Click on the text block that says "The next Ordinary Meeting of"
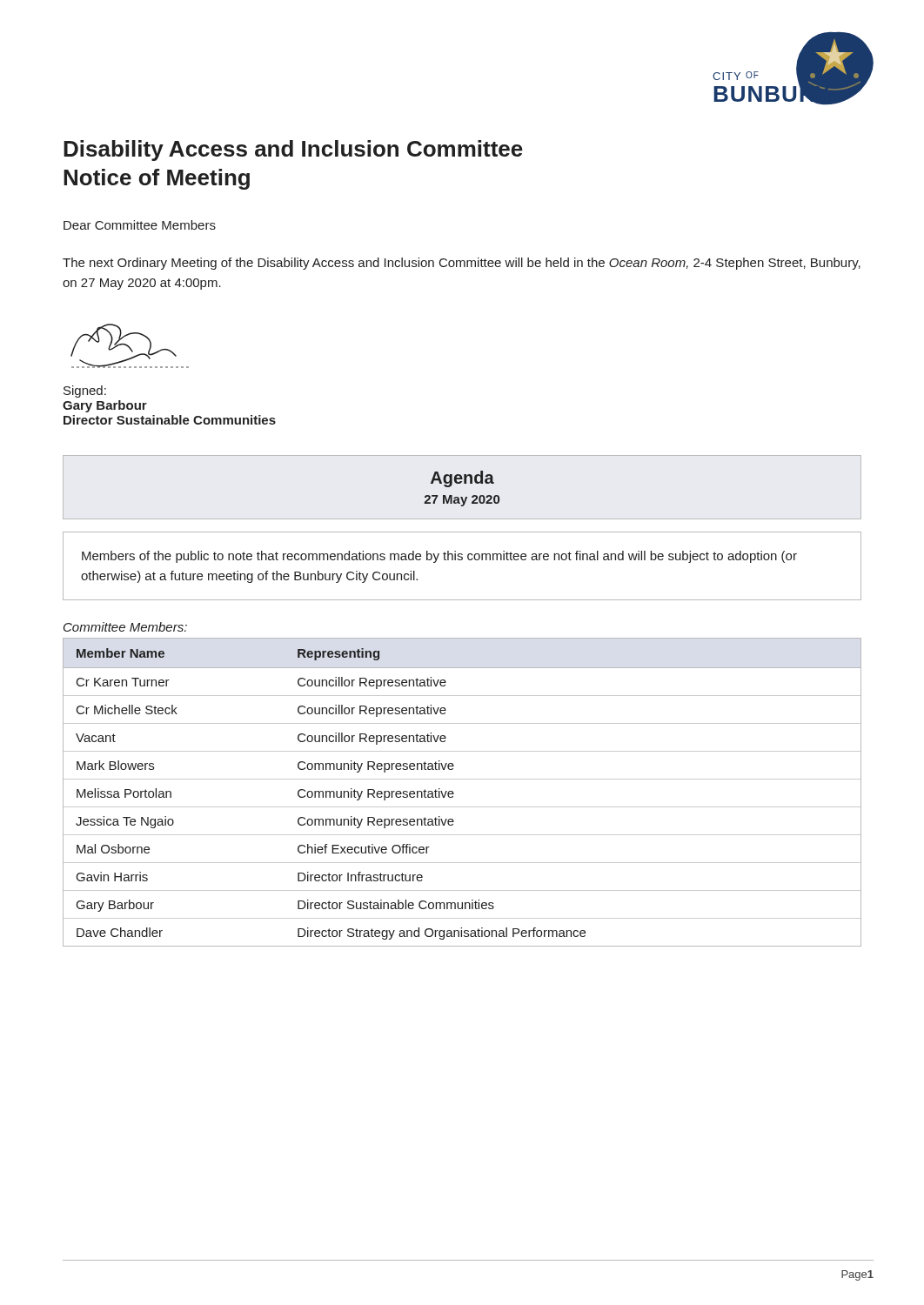 (x=462, y=272)
